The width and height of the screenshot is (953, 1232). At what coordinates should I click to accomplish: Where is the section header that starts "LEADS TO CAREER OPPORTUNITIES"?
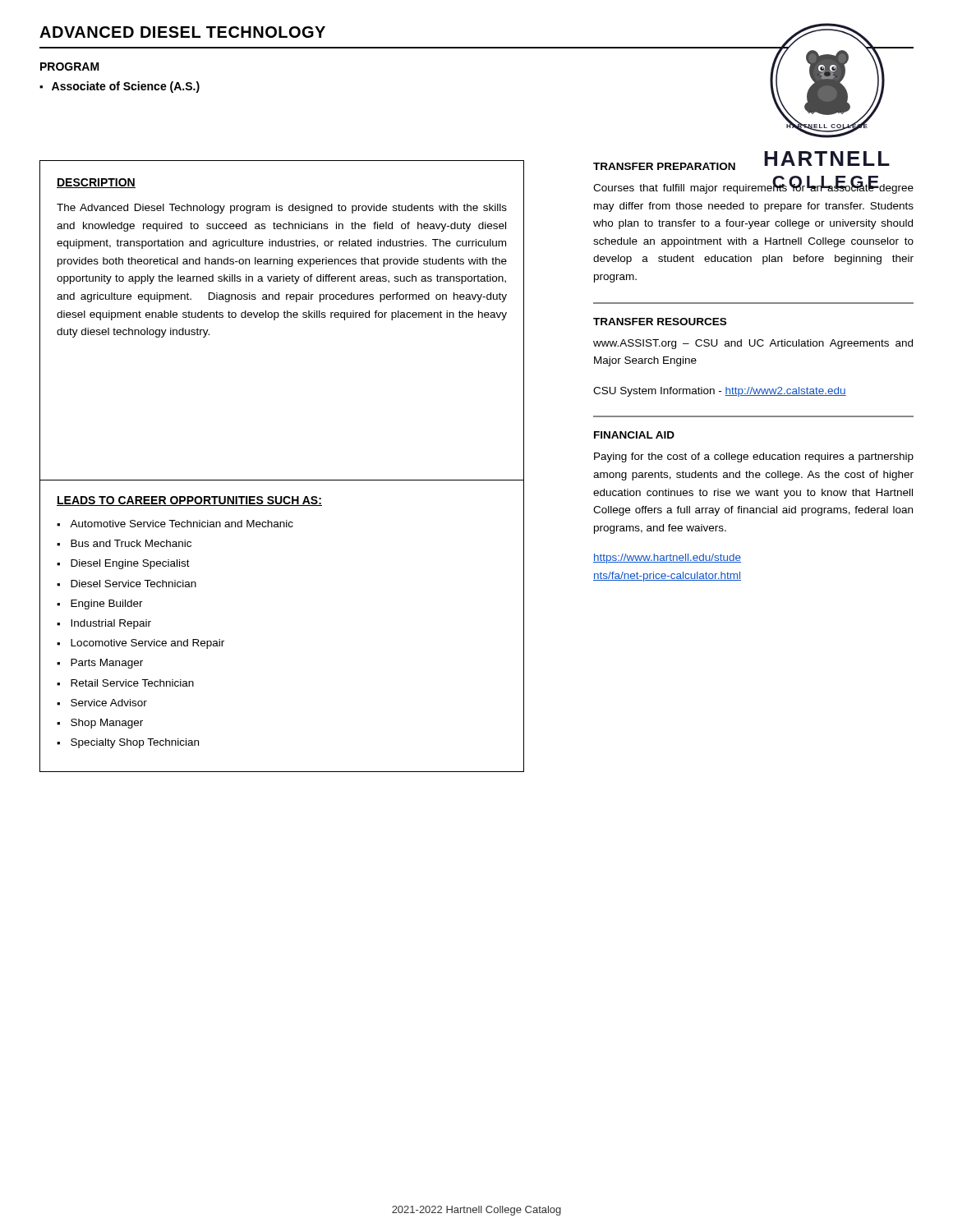[x=189, y=500]
